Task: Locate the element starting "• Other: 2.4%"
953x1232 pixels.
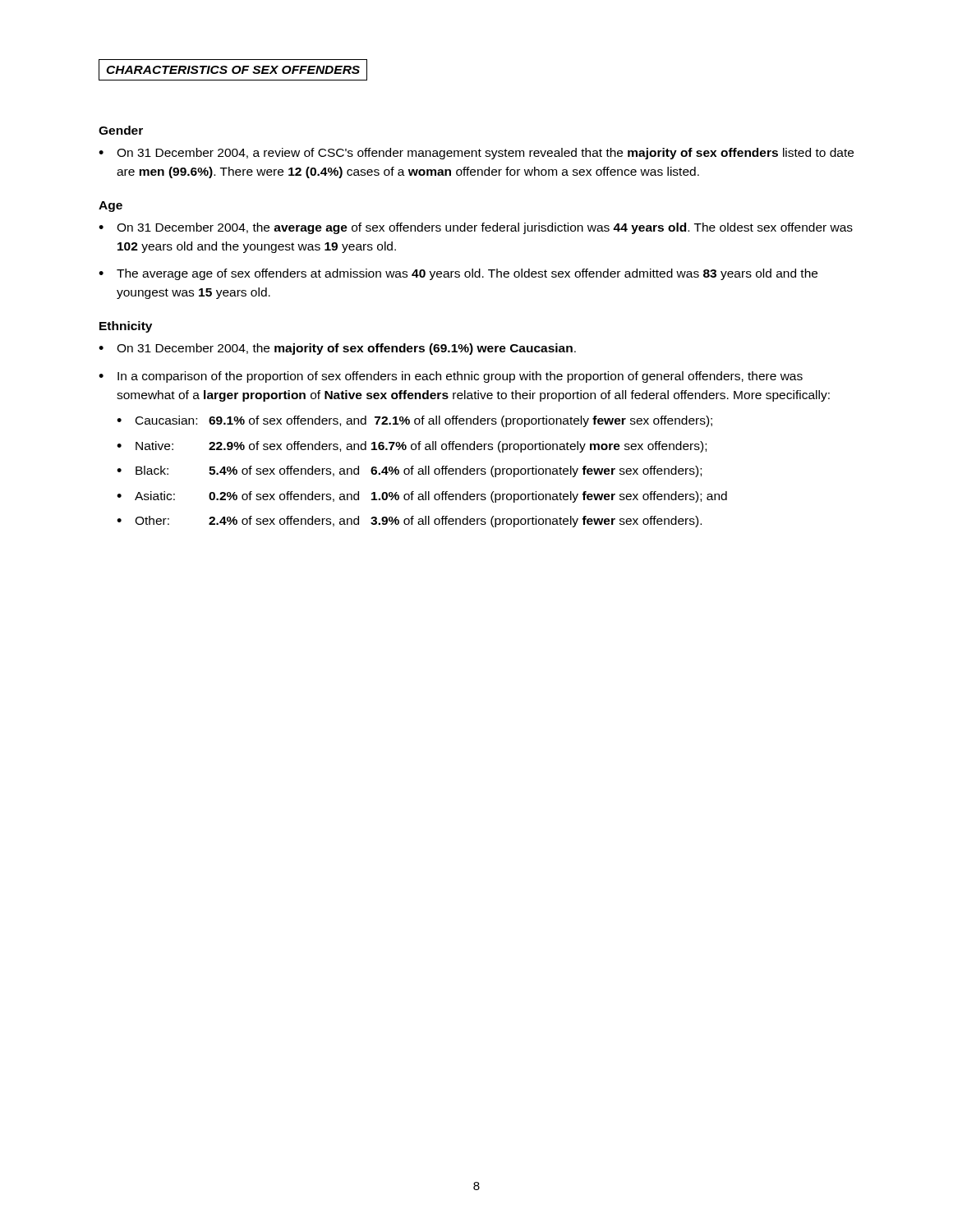Action: coord(486,521)
